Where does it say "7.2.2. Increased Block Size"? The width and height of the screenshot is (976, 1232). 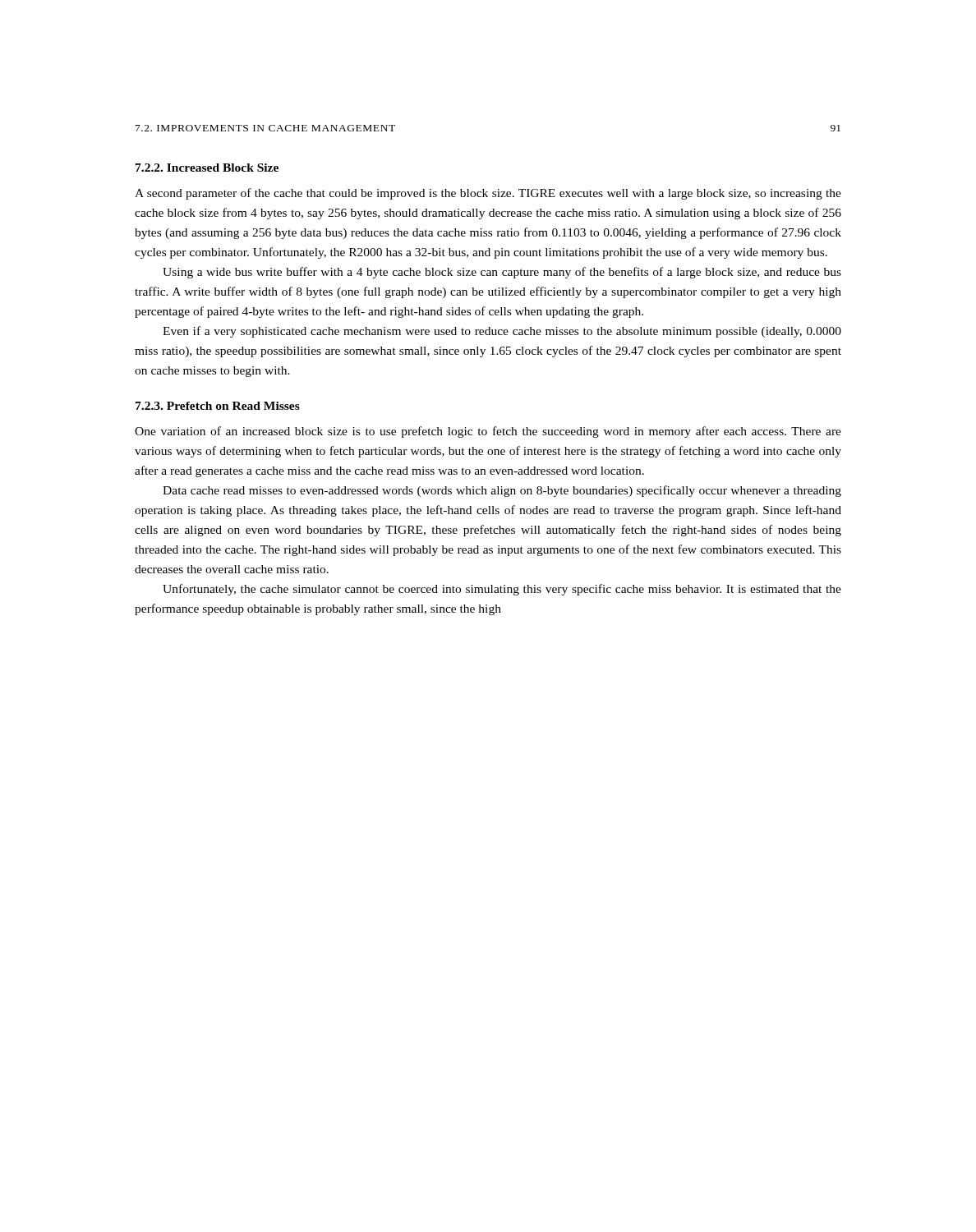(207, 168)
